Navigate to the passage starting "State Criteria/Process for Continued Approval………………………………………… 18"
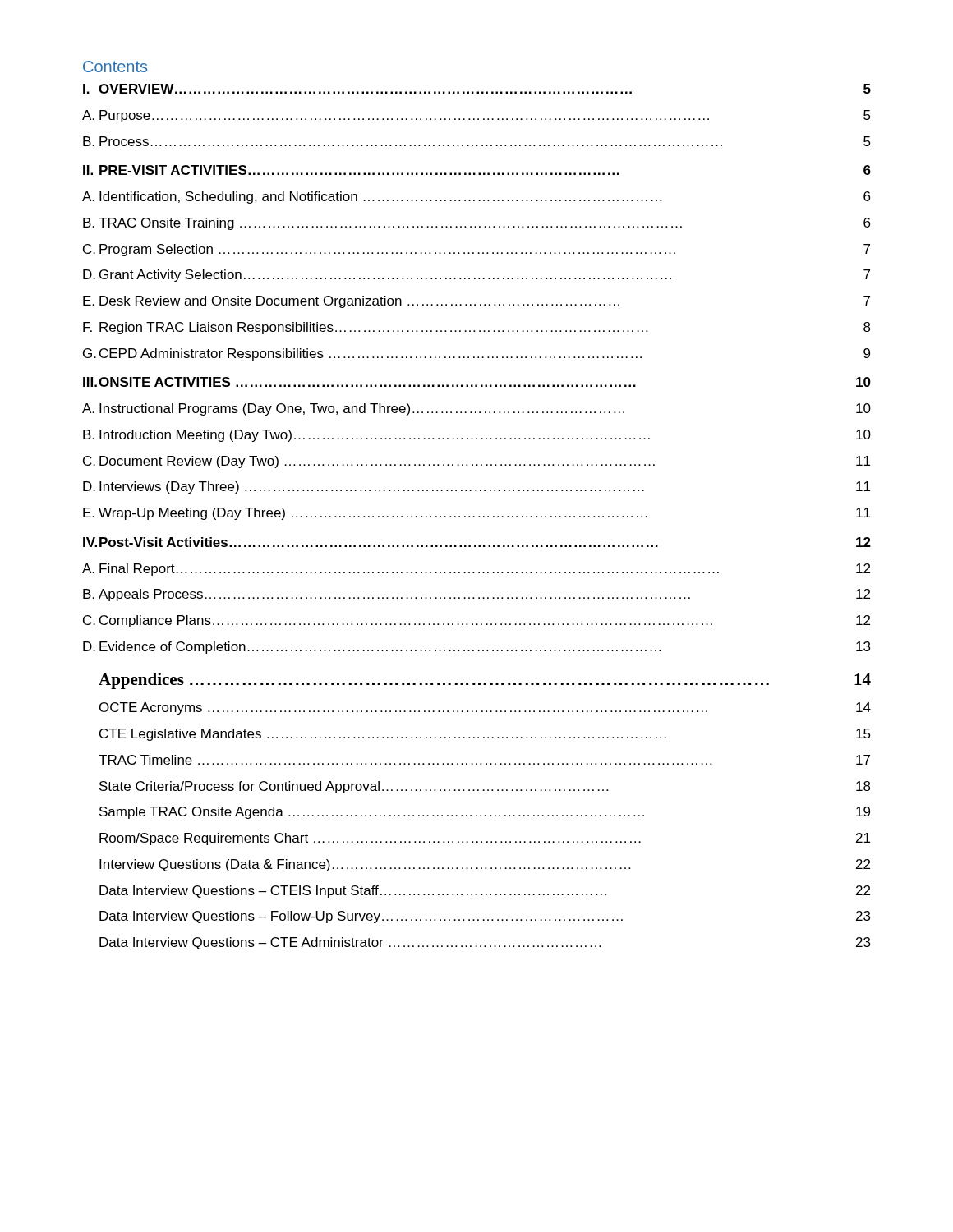The image size is (953, 1232). pos(476,786)
